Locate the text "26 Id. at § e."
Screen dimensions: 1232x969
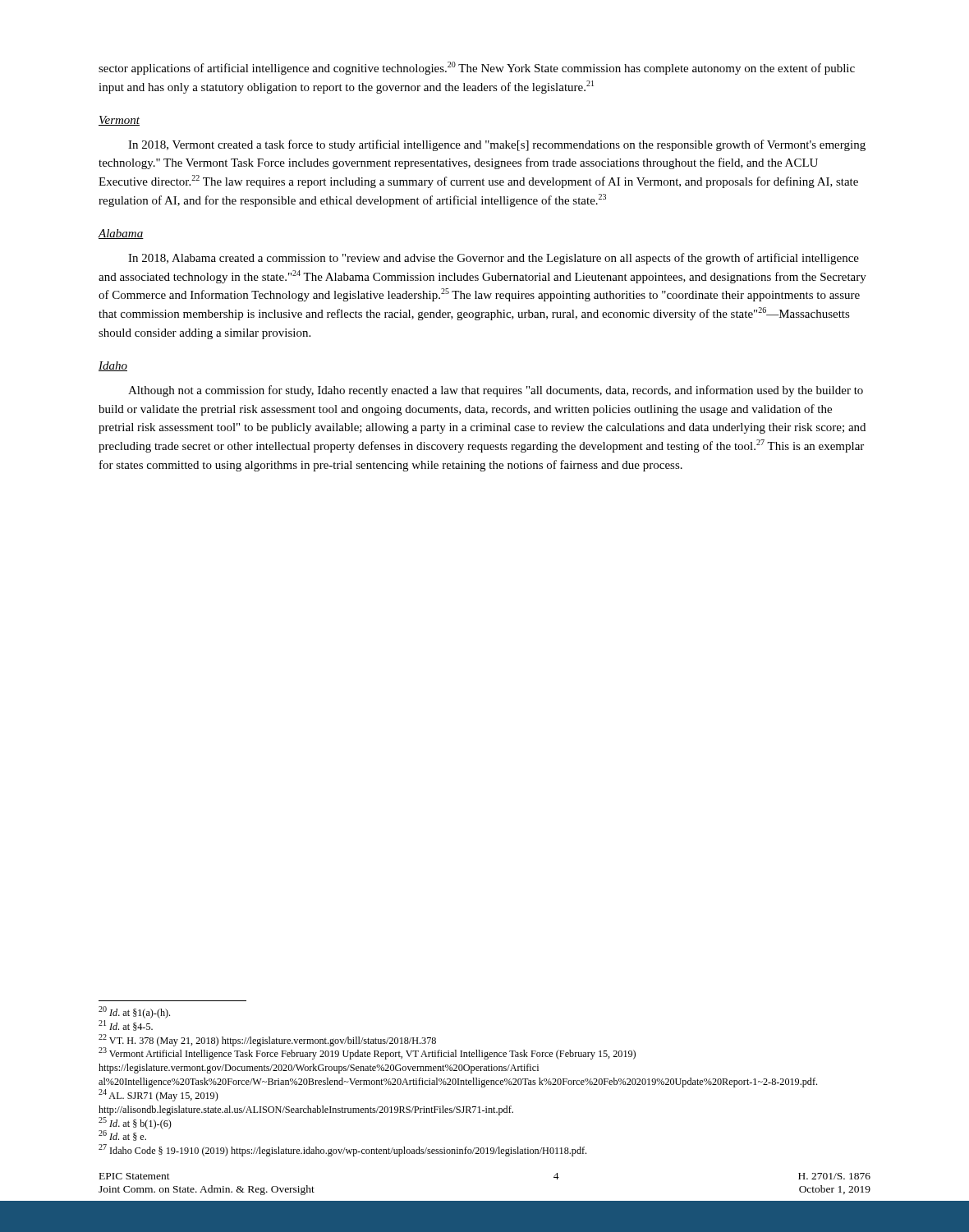tap(123, 1137)
